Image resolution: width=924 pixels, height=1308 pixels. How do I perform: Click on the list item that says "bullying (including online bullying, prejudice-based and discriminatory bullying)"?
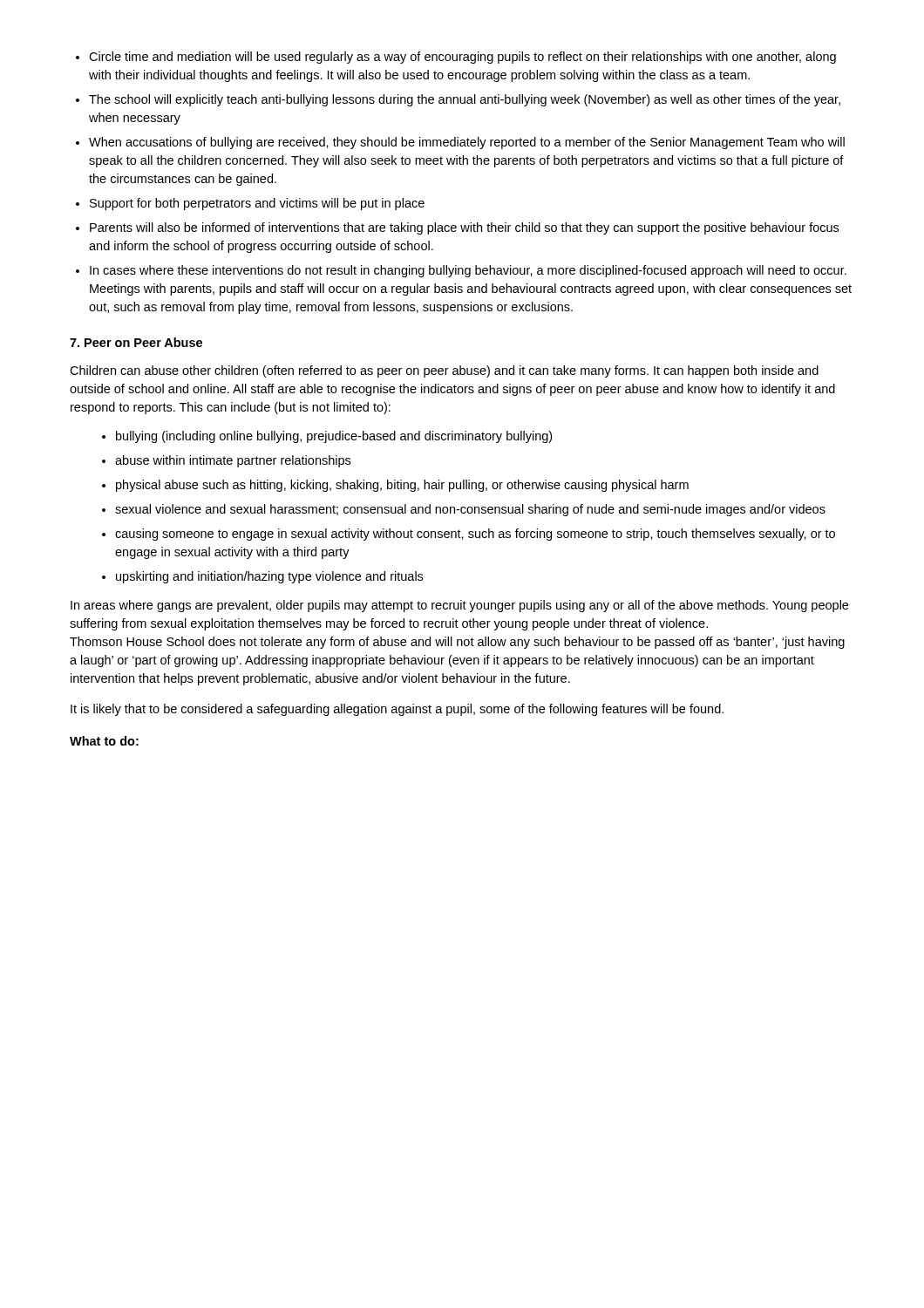pos(475,507)
